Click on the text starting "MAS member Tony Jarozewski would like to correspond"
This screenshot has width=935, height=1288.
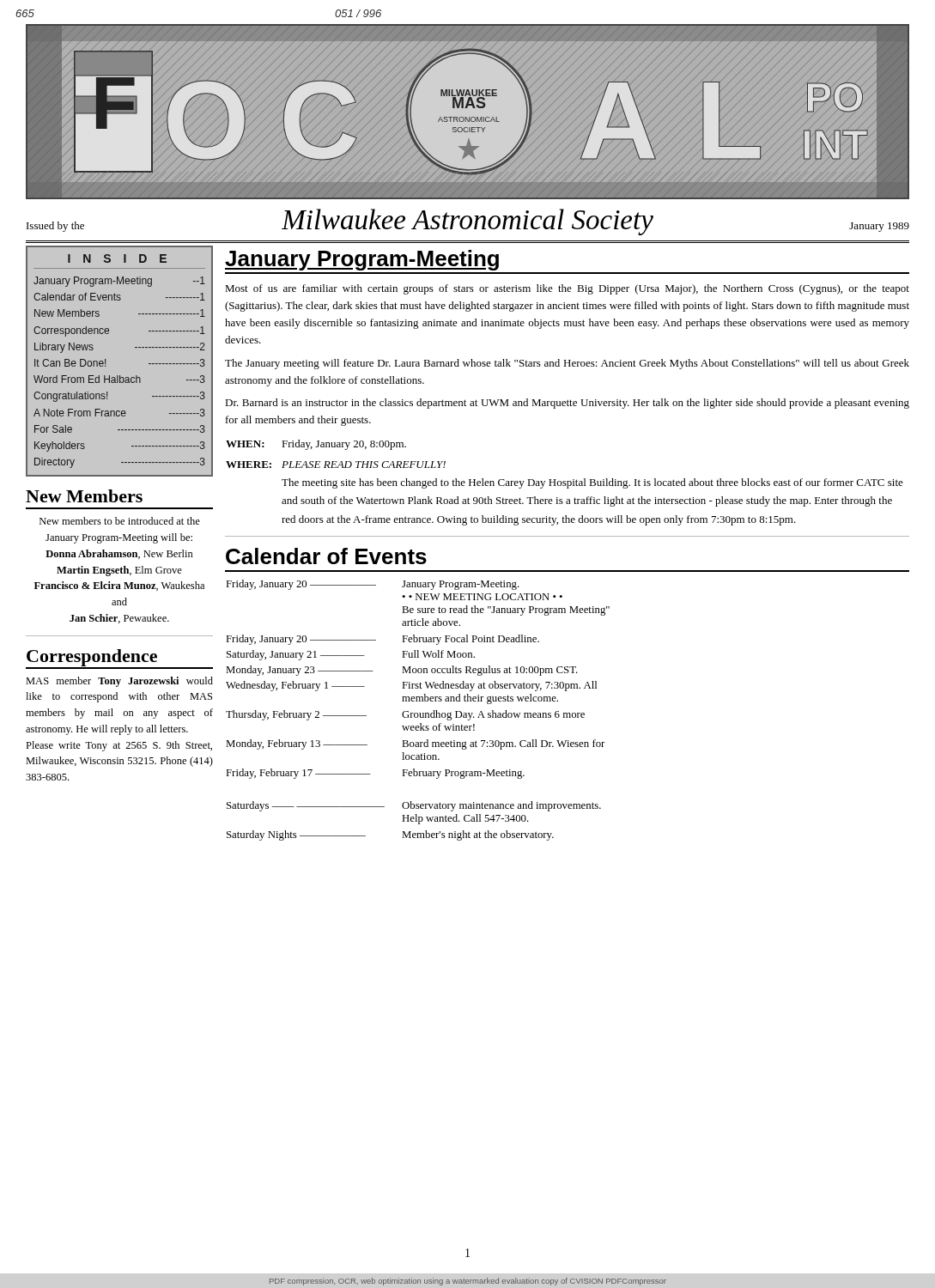119,729
